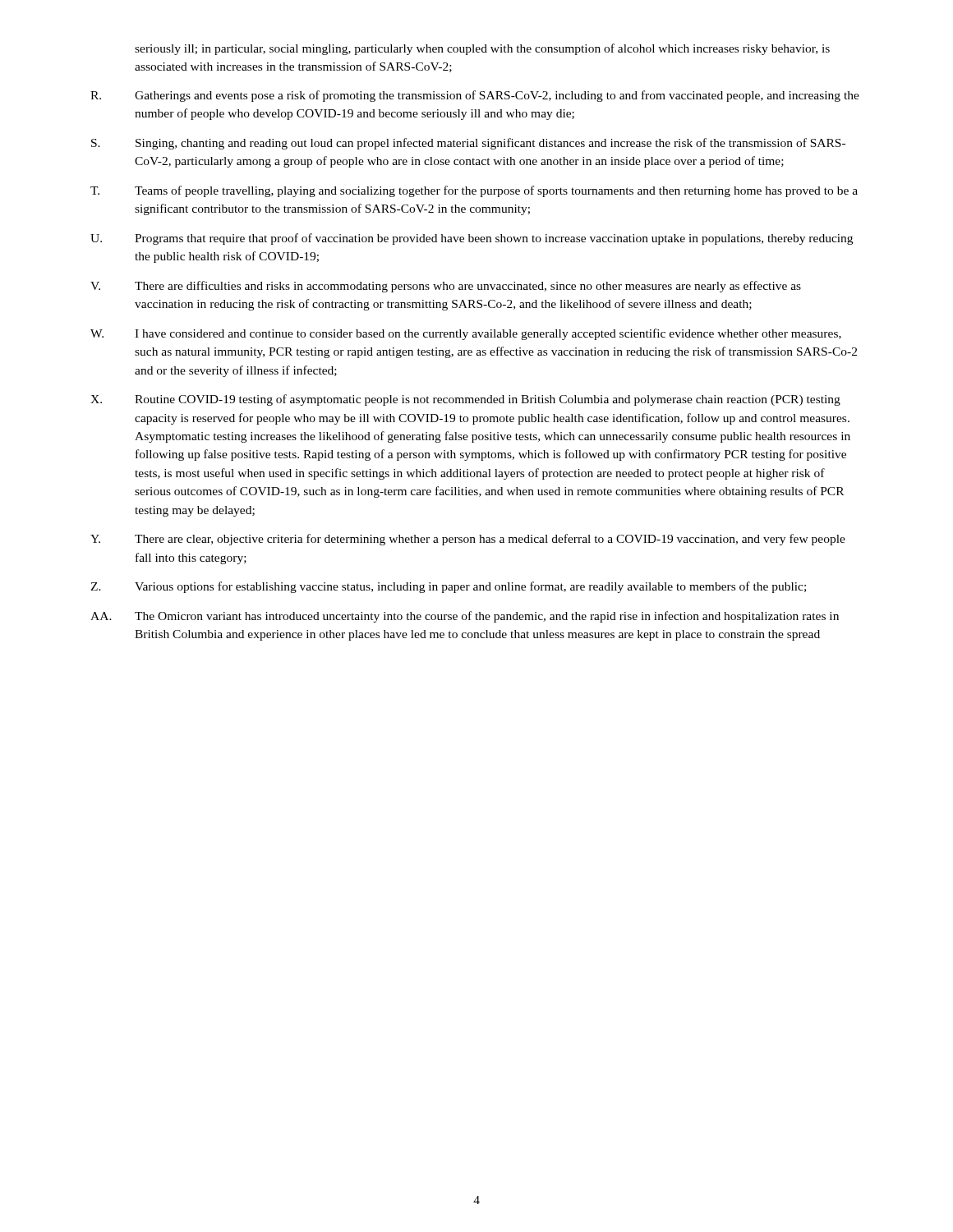Find the list item containing "R. Gatherings and events pose a risk of"
Image resolution: width=953 pixels, height=1232 pixels.
476,105
